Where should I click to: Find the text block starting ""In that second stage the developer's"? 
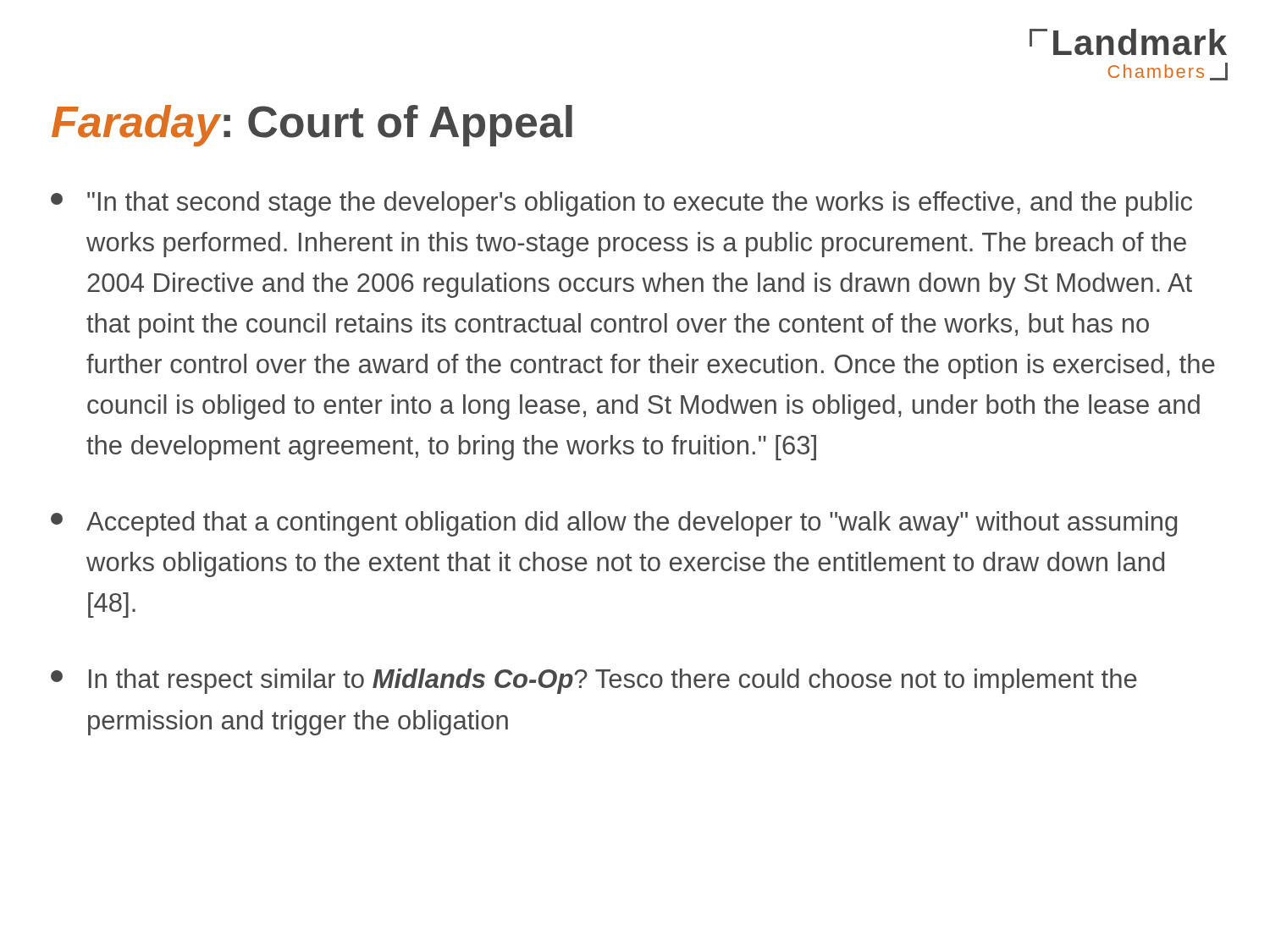635,324
